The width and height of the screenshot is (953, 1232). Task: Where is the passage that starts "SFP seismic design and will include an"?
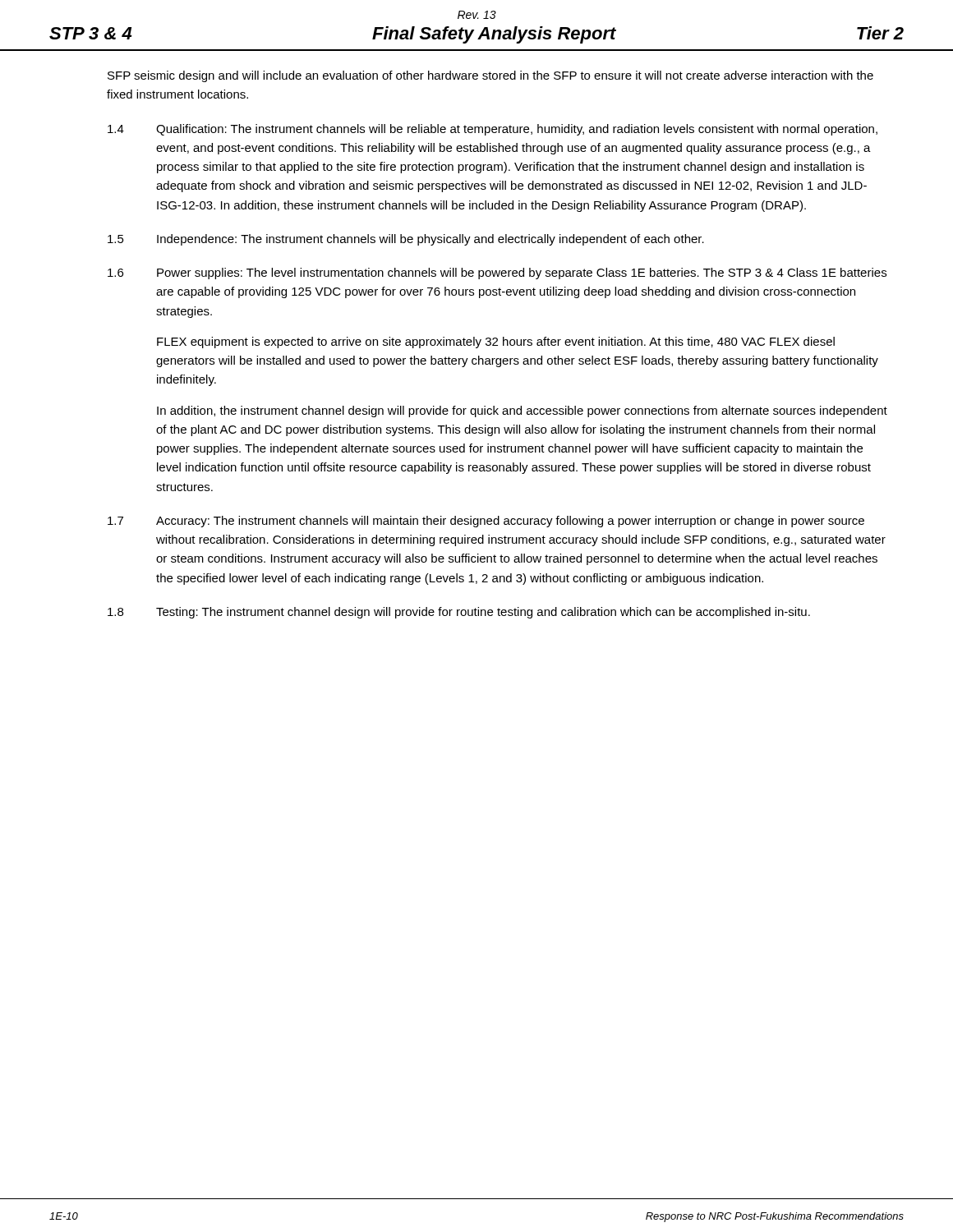490,85
